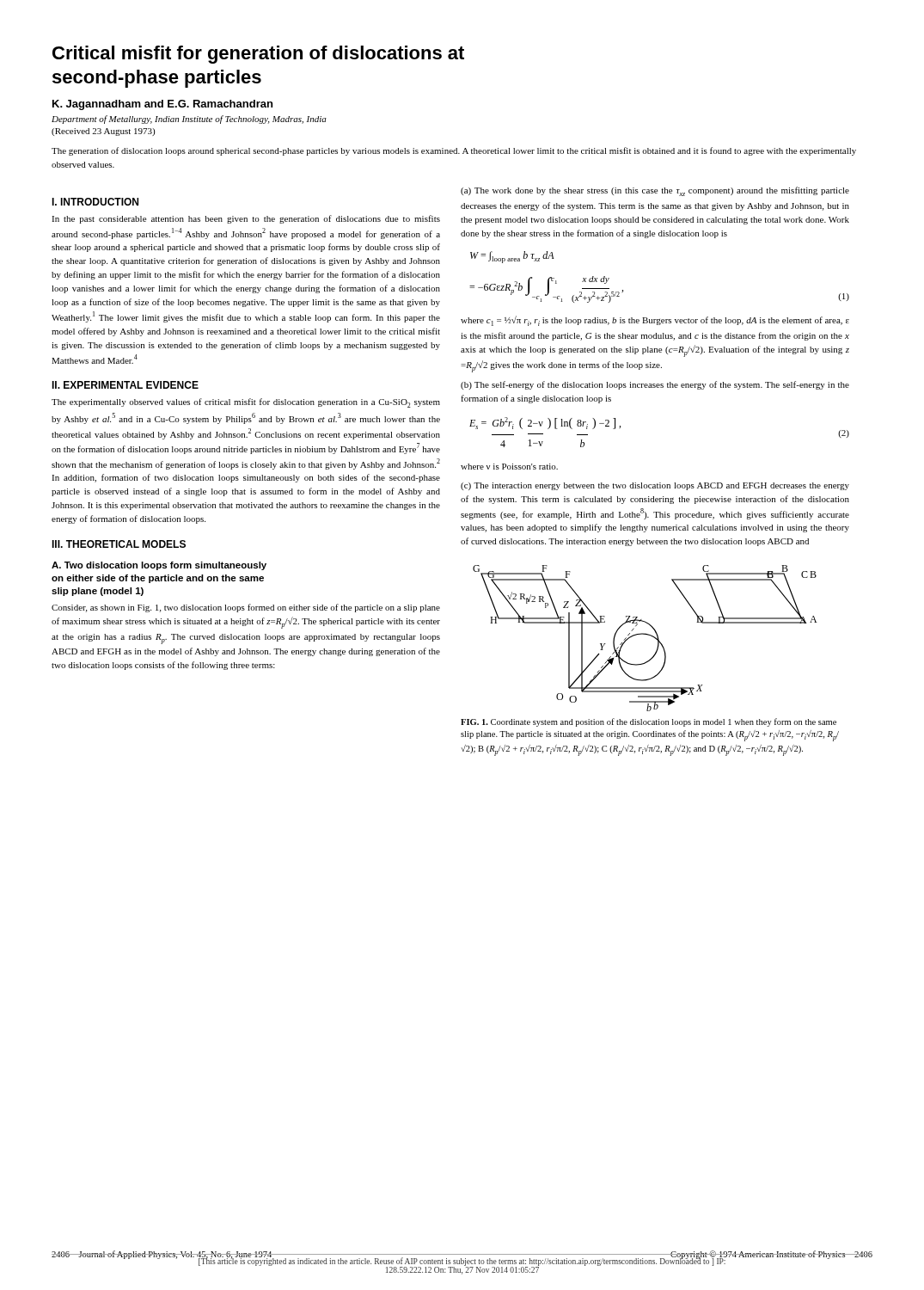Image resolution: width=924 pixels, height=1290 pixels.
Task: Point to the region starting "FIG. 1. Coordinate system"
Action: pos(650,736)
